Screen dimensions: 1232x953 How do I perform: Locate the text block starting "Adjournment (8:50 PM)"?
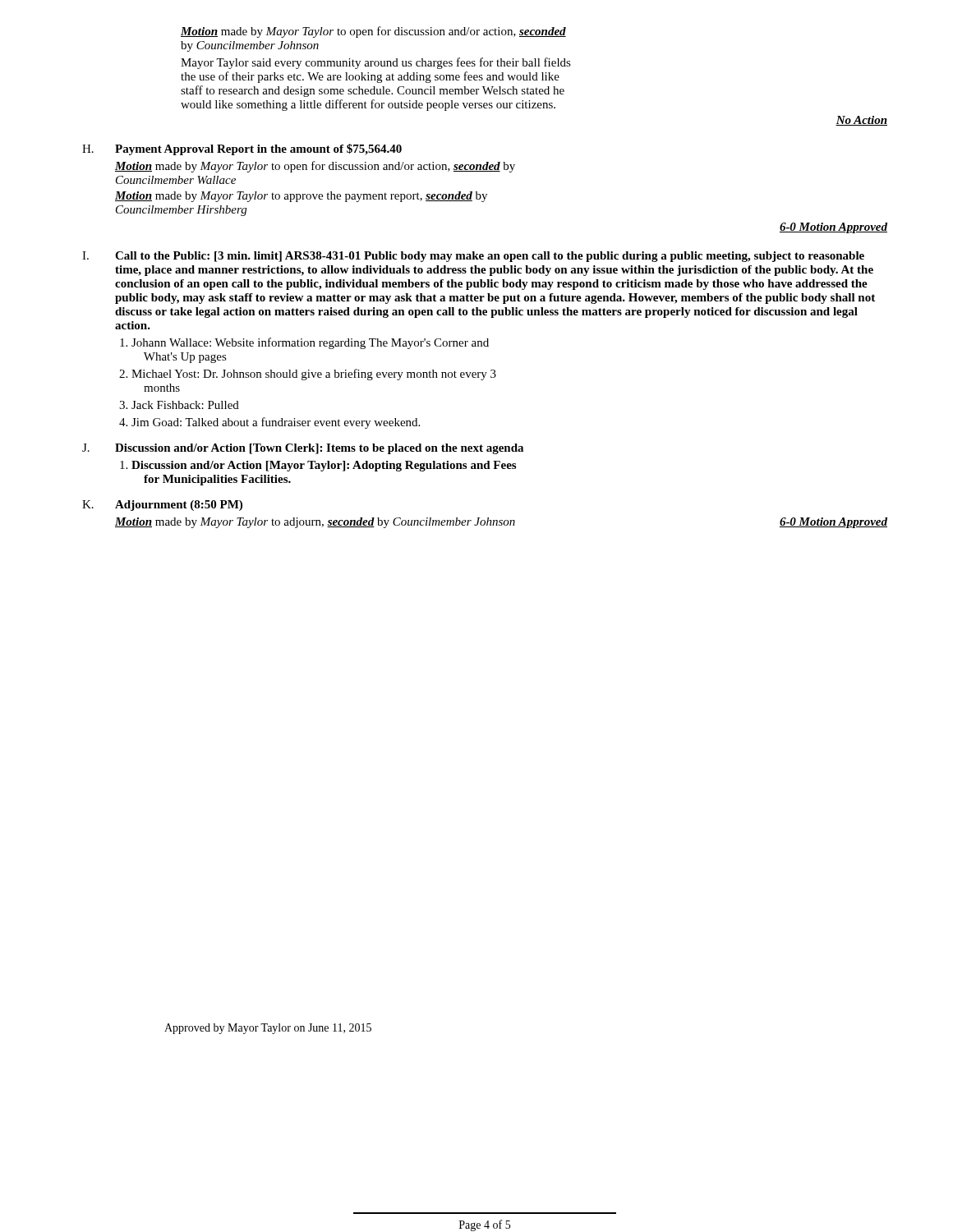(x=179, y=504)
